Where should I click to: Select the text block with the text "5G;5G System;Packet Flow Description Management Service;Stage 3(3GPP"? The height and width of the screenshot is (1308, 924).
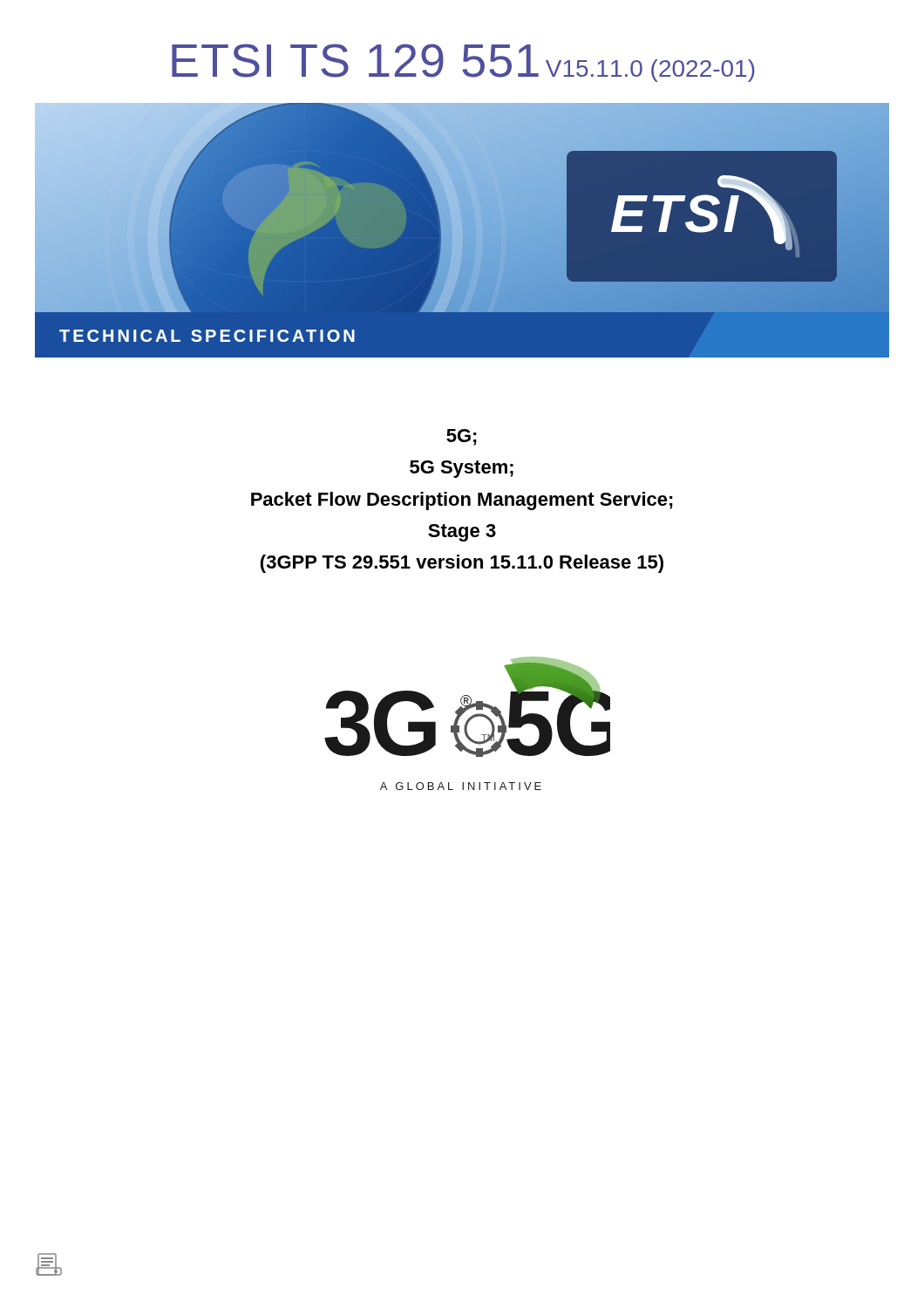(462, 499)
